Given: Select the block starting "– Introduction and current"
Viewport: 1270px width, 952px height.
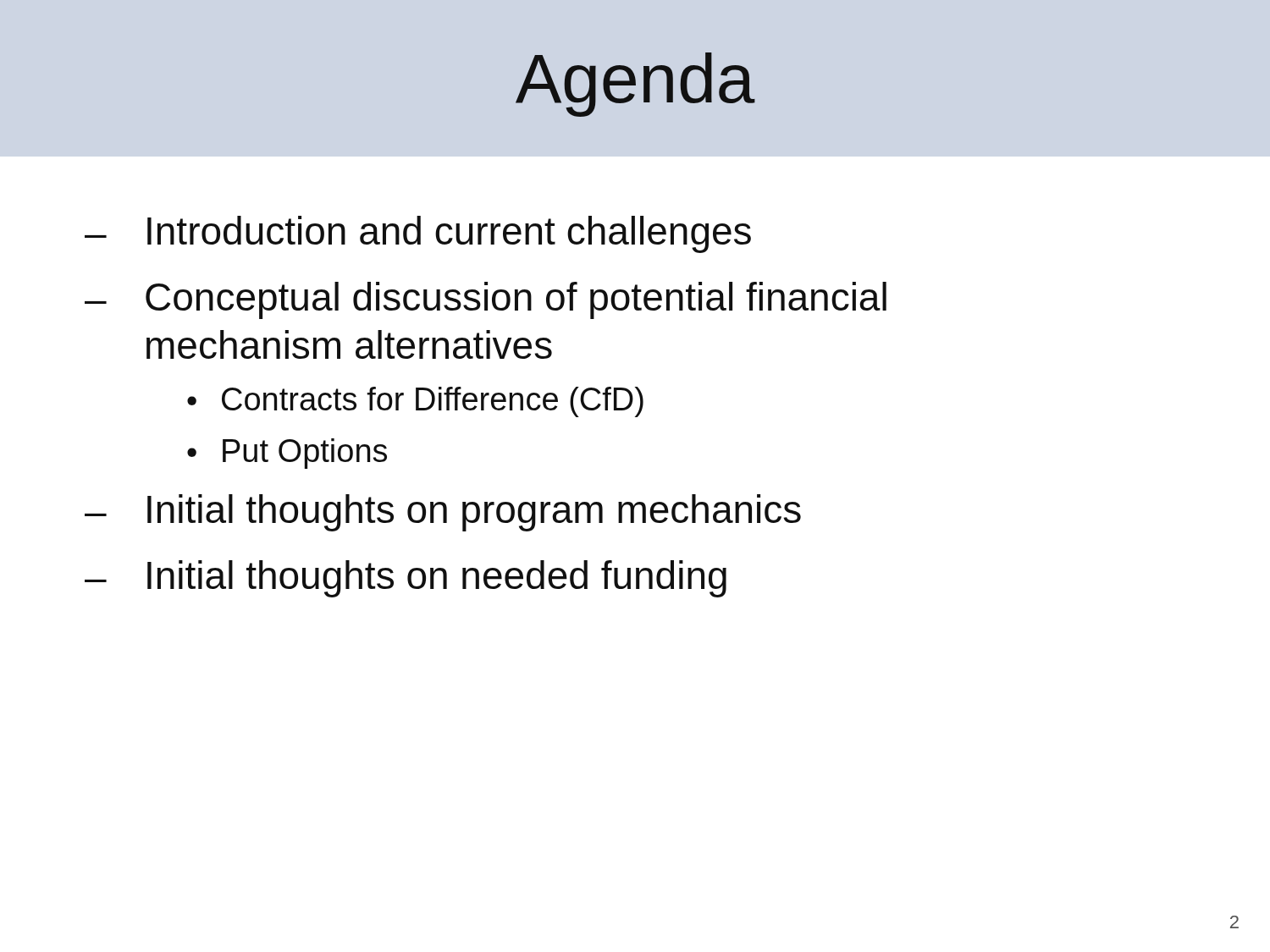Looking at the screenshot, I should [x=419, y=233].
